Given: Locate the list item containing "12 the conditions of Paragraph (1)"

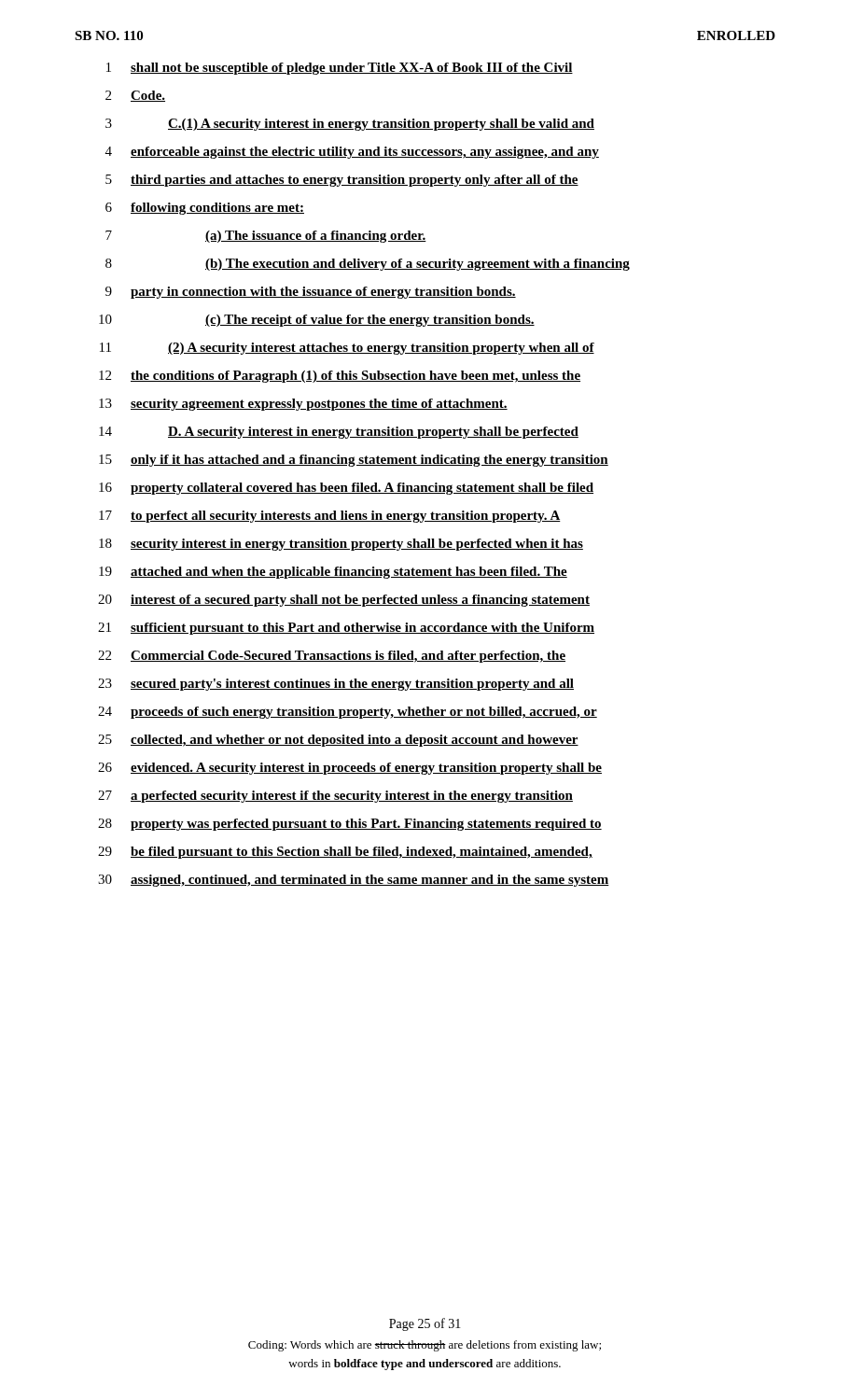Looking at the screenshot, I should [x=425, y=375].
